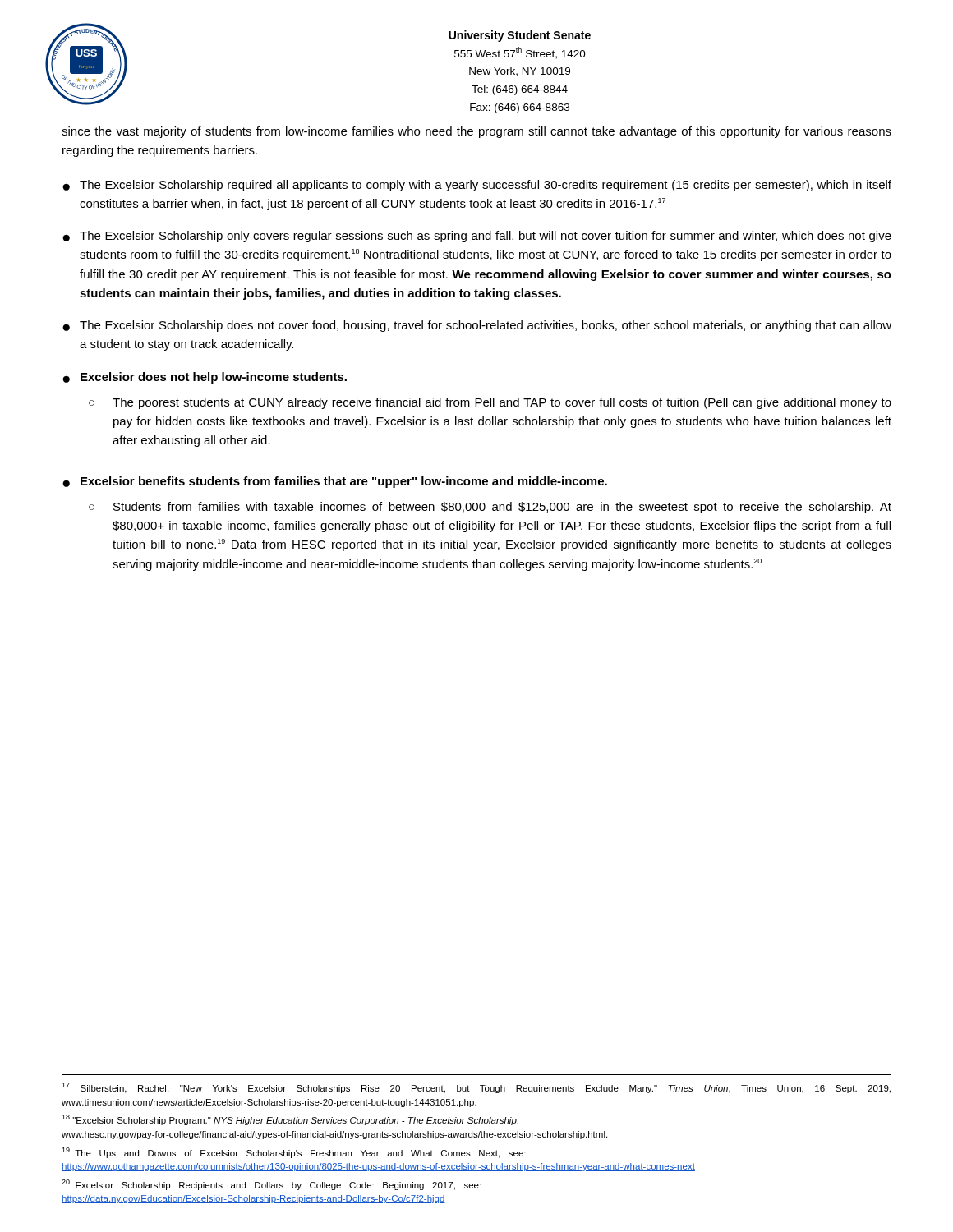Locate the list item containing "● Excelsior benefits students from"
This screenshot has width=953, height=1232.
476,526
